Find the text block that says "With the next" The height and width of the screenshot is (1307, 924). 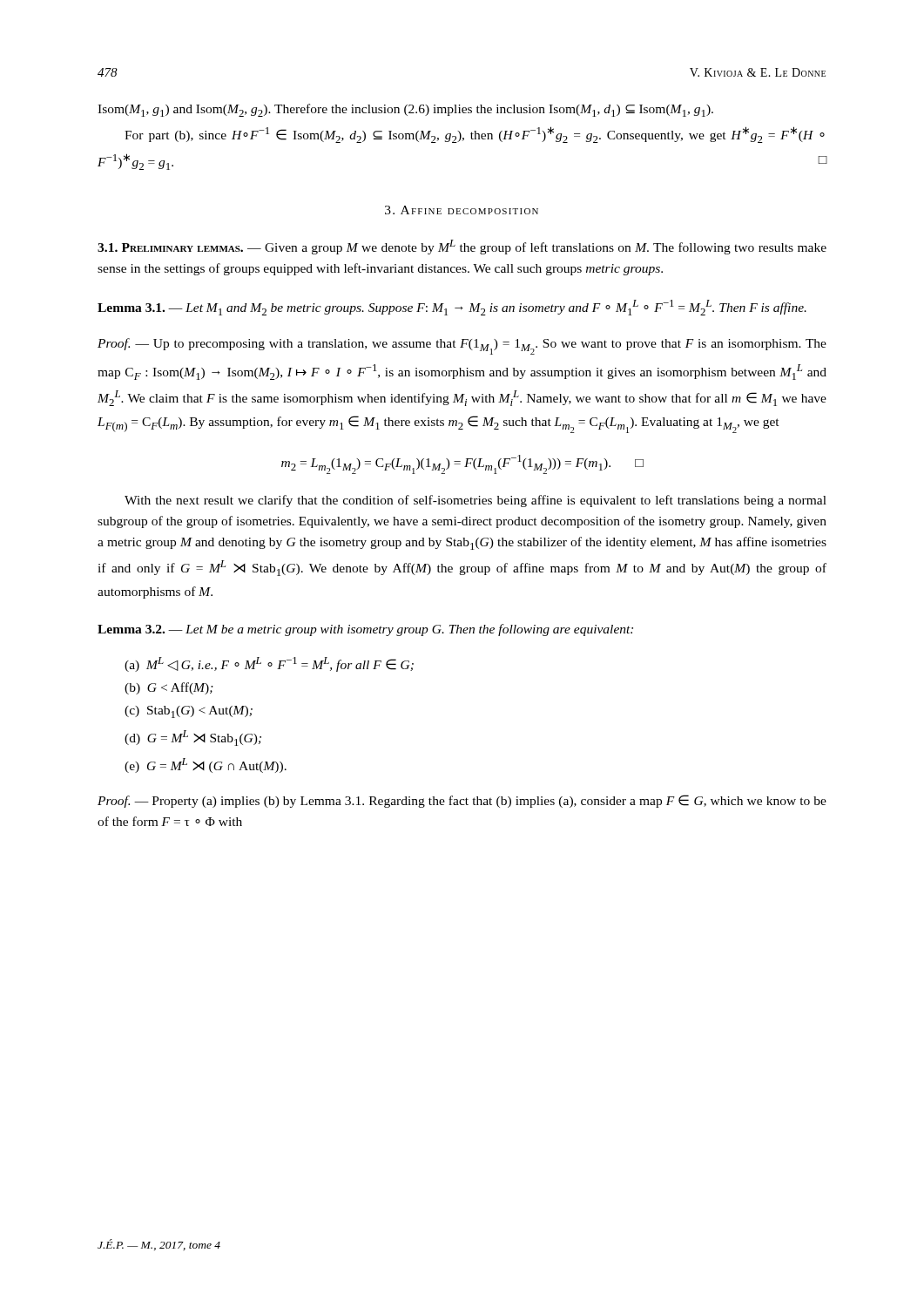click(x=462, y=546)
